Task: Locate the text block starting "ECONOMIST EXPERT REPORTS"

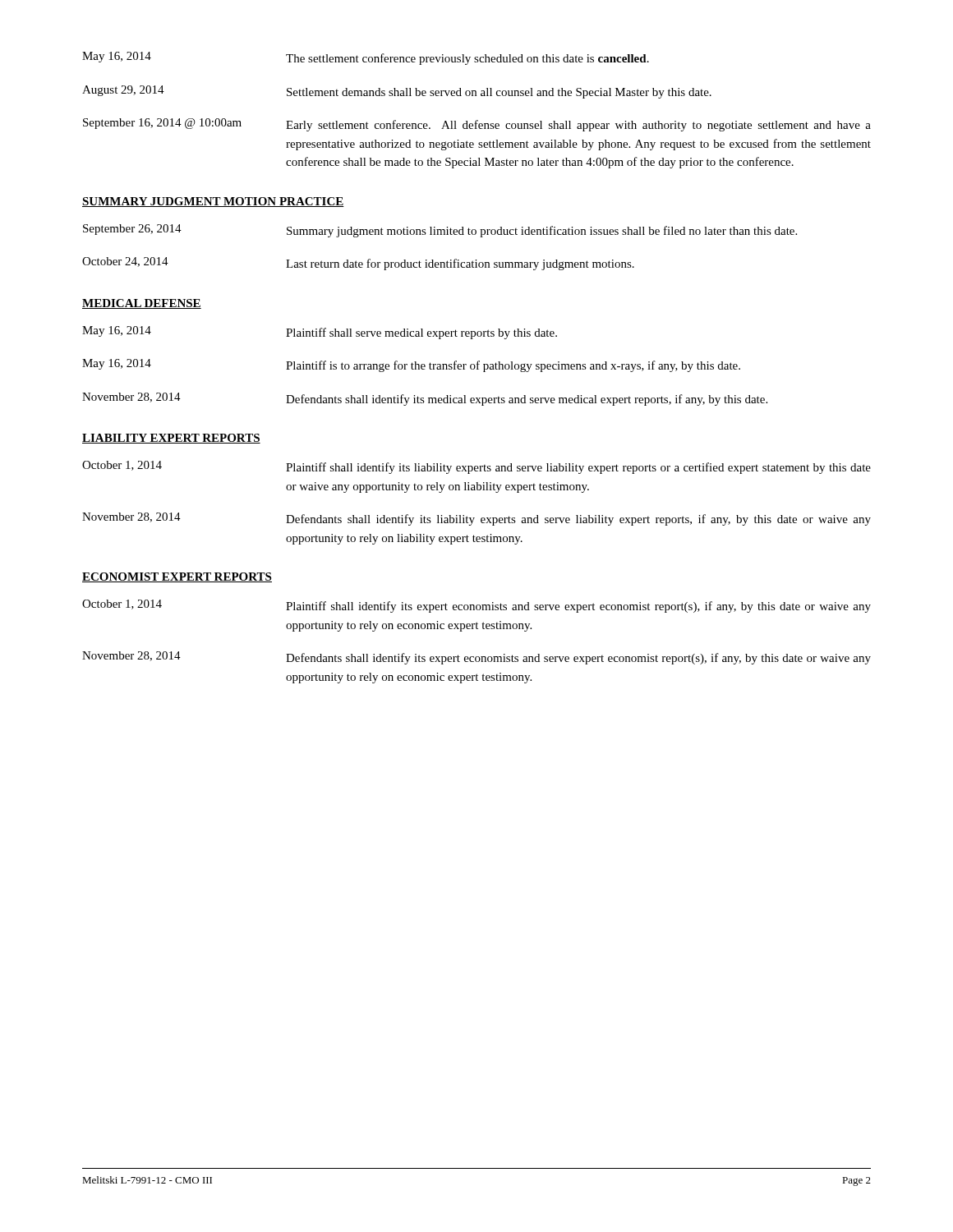Action: 177,577
